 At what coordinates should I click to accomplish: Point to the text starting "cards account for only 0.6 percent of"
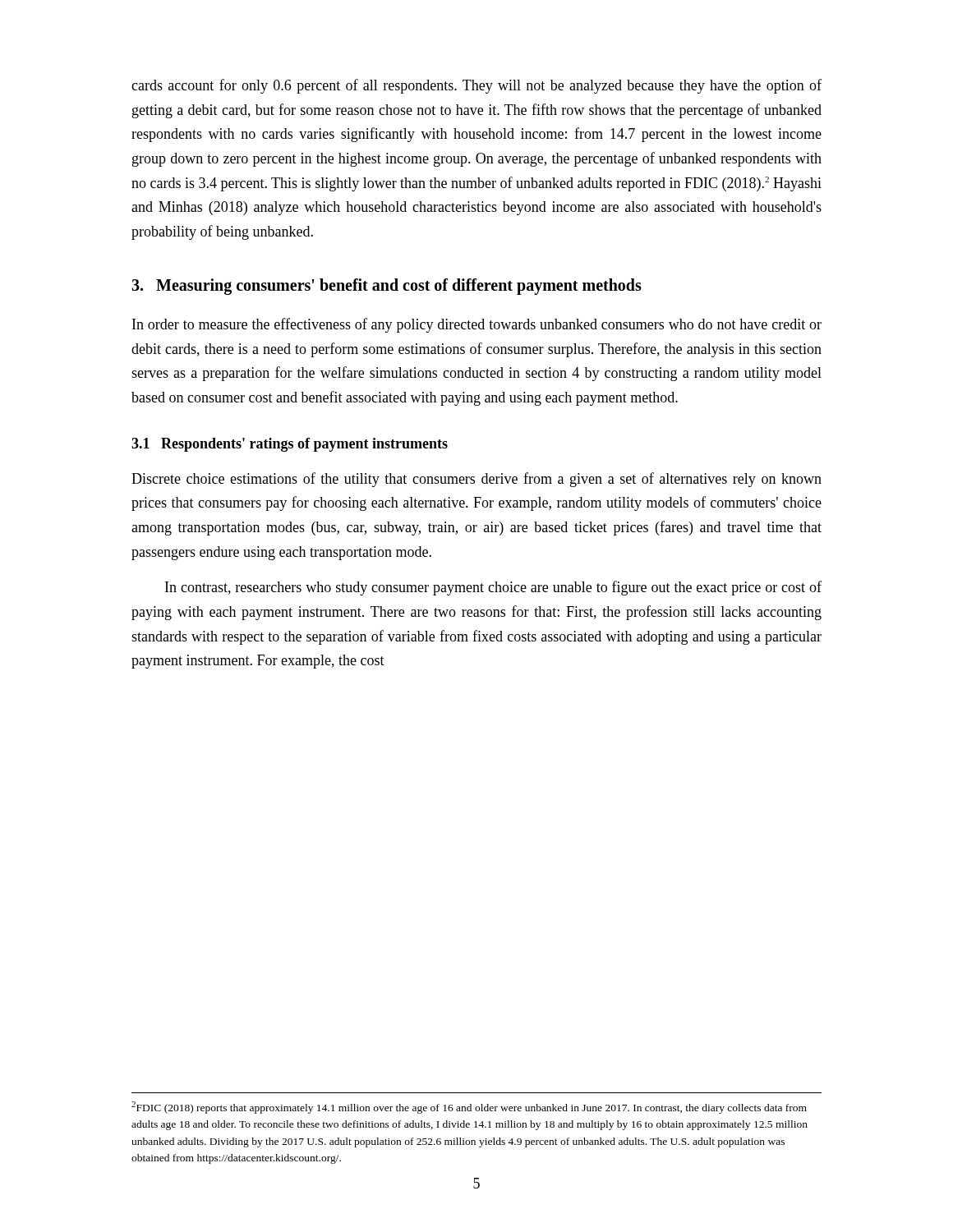coord(476,159)
